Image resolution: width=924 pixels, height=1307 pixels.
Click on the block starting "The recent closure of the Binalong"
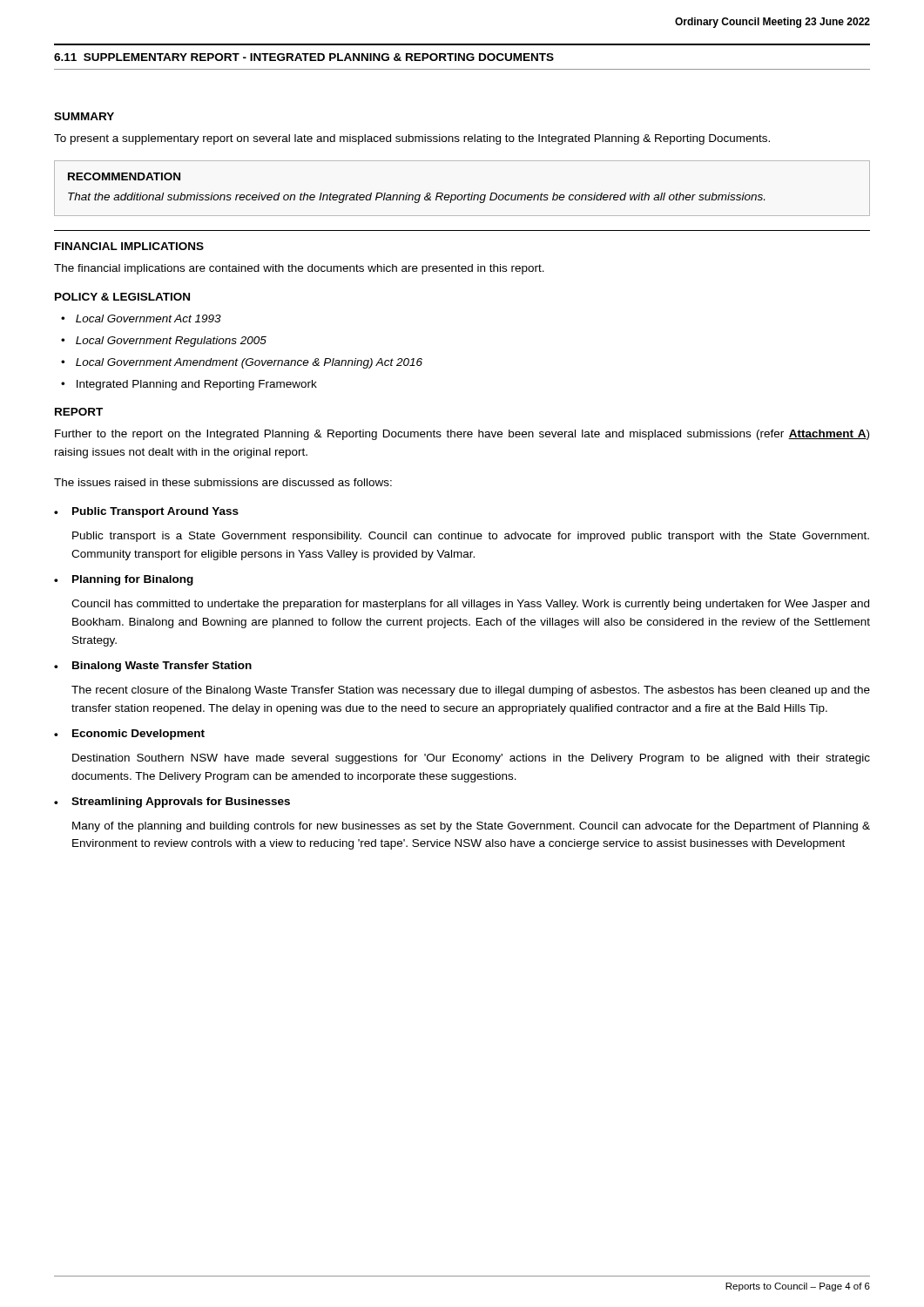[471, 699]
